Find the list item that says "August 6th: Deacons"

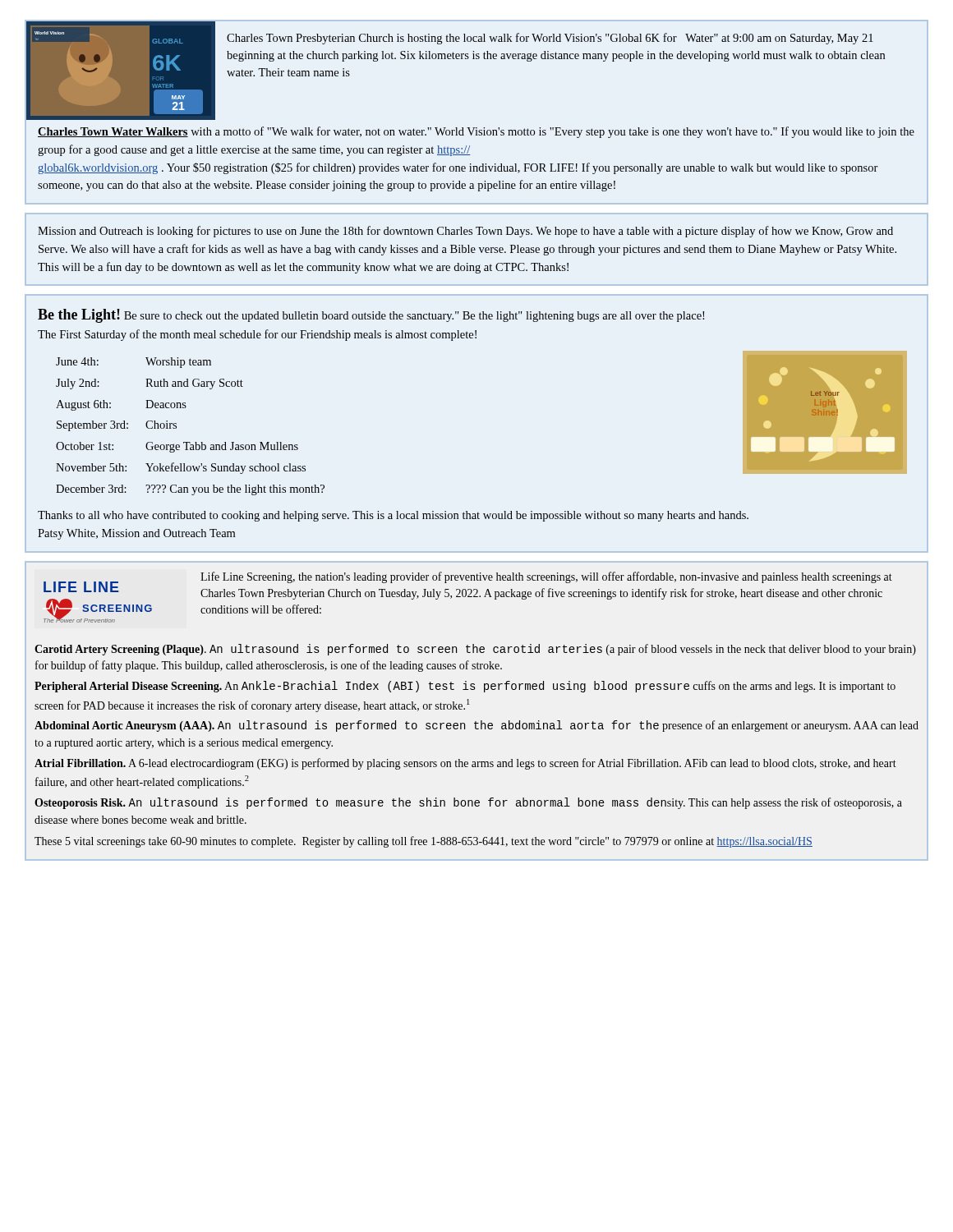(86, 405)
